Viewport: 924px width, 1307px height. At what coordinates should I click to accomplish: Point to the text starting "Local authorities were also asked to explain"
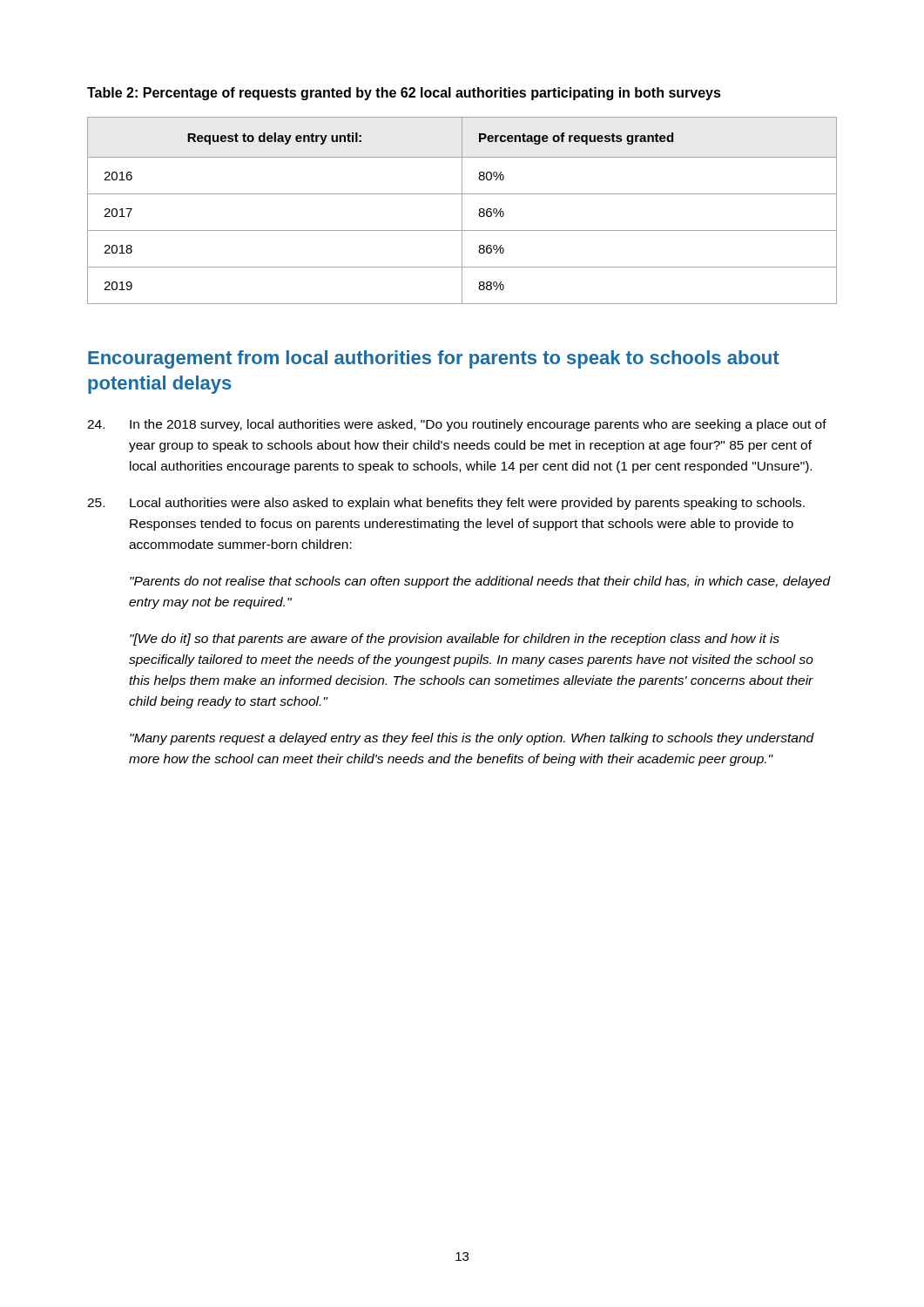pyautogui.click(x=462, y=523)
